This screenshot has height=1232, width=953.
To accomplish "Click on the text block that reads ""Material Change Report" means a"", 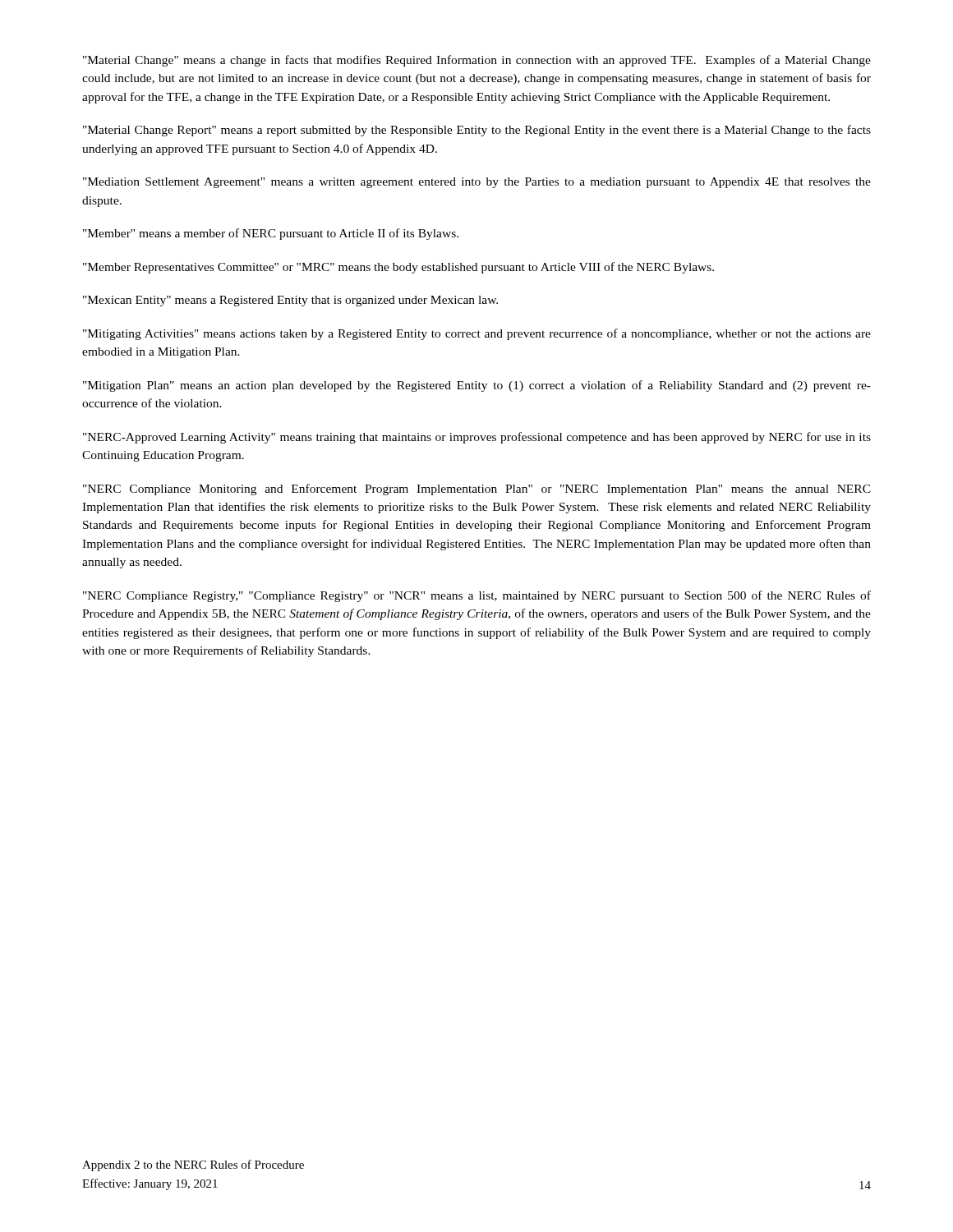I will [x=476, y=139].
